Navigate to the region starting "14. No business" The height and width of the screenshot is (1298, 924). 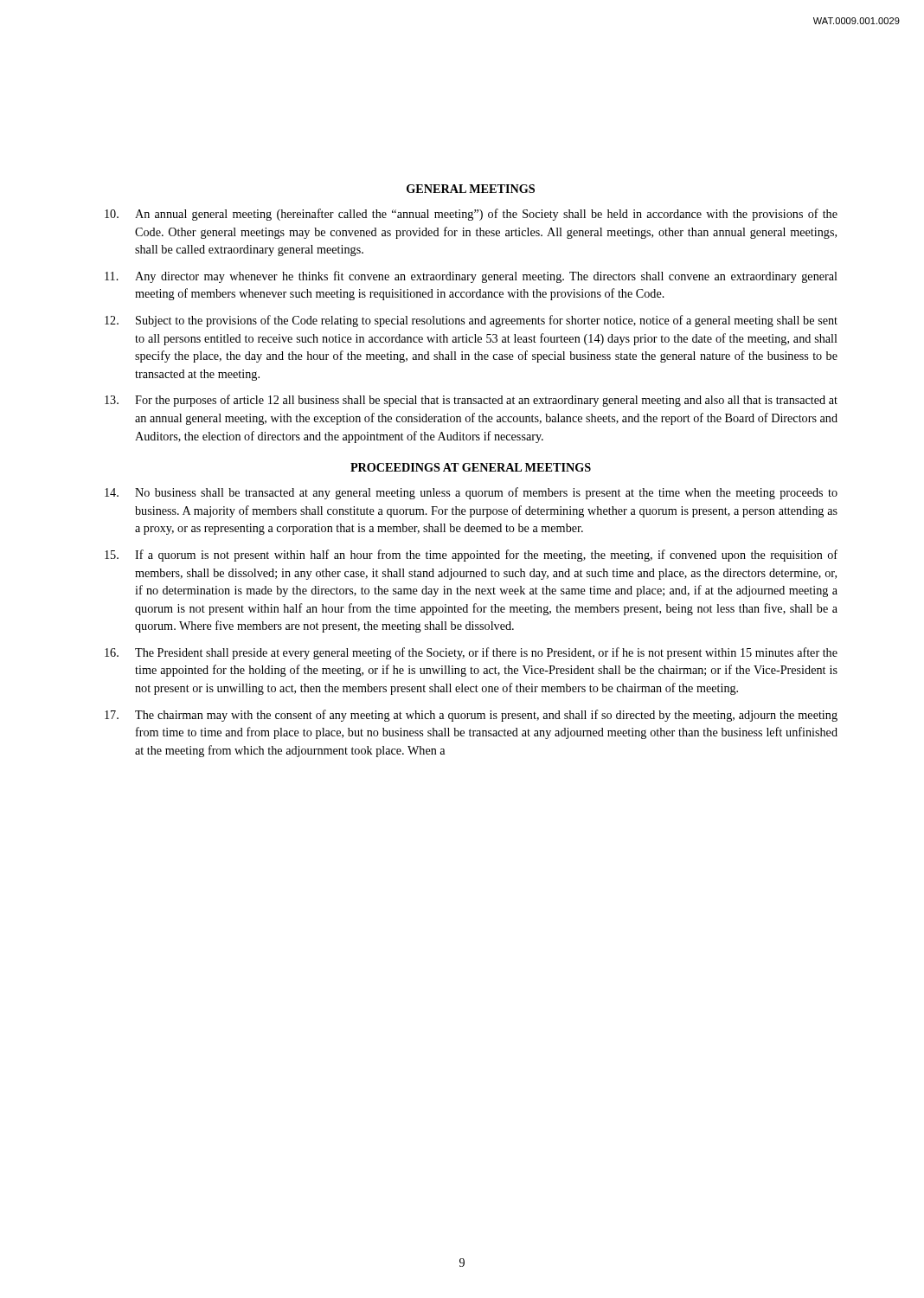coord(471,511)
